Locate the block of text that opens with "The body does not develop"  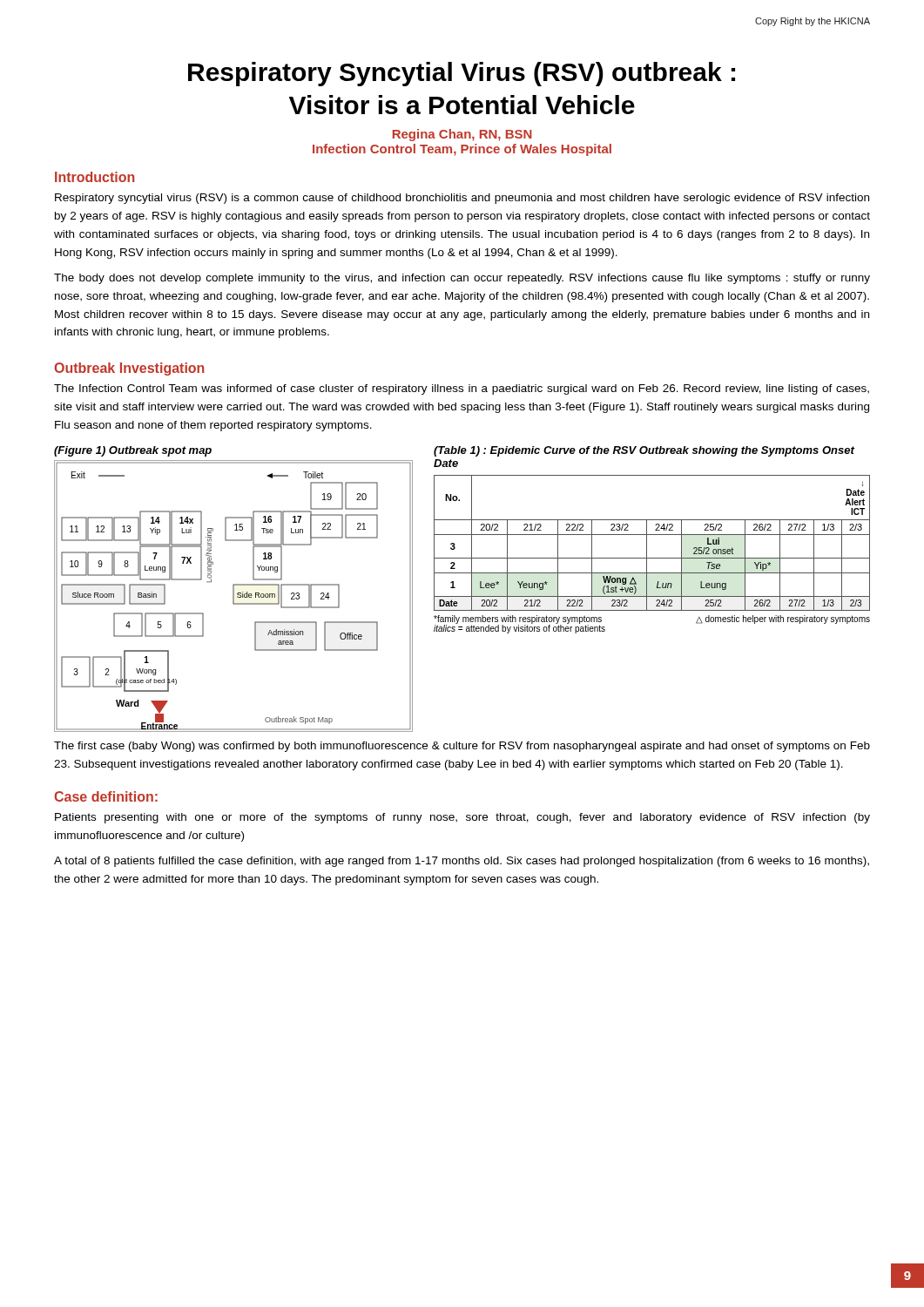pos(462,305)
